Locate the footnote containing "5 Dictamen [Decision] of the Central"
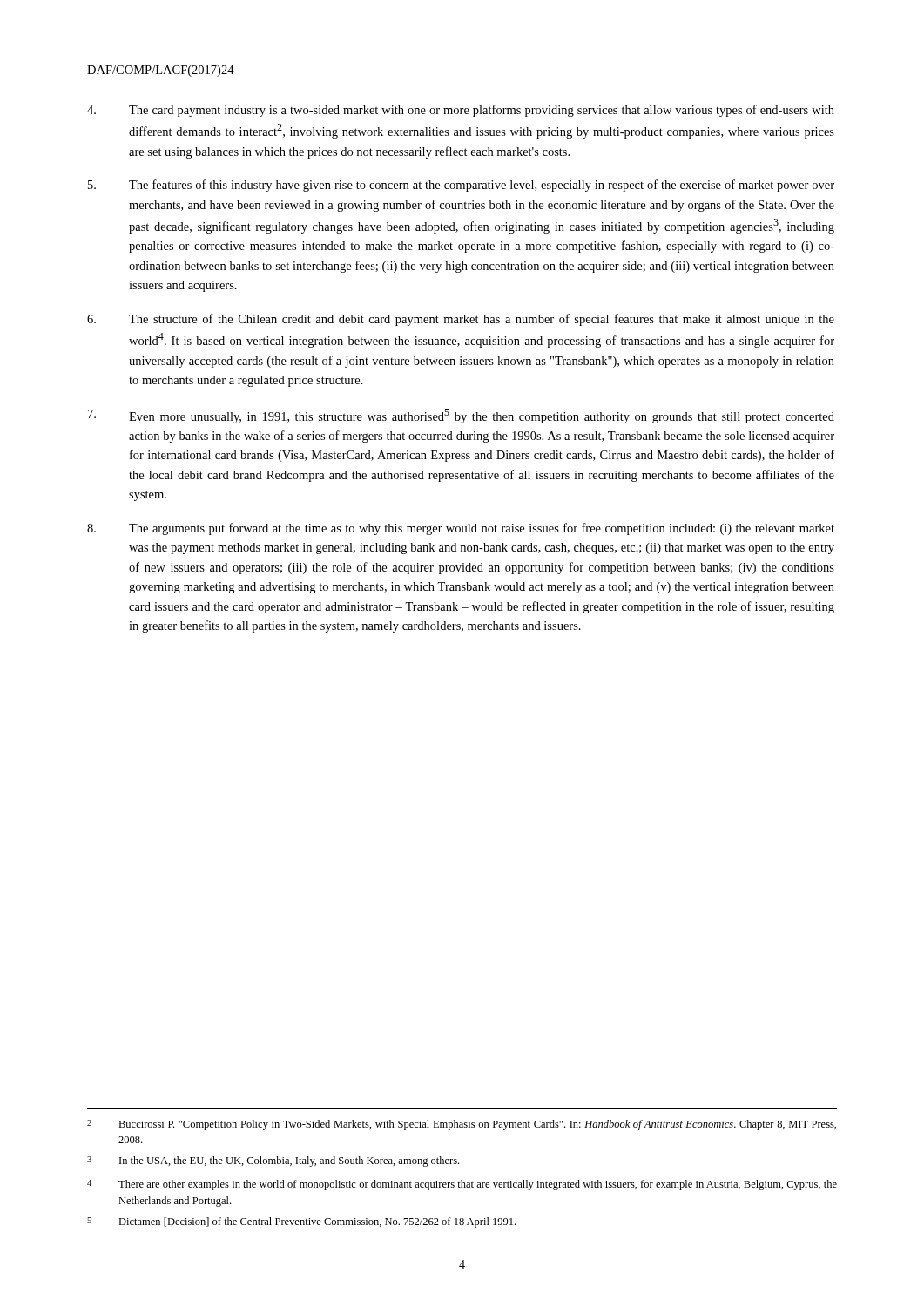 coord(462,1223)
